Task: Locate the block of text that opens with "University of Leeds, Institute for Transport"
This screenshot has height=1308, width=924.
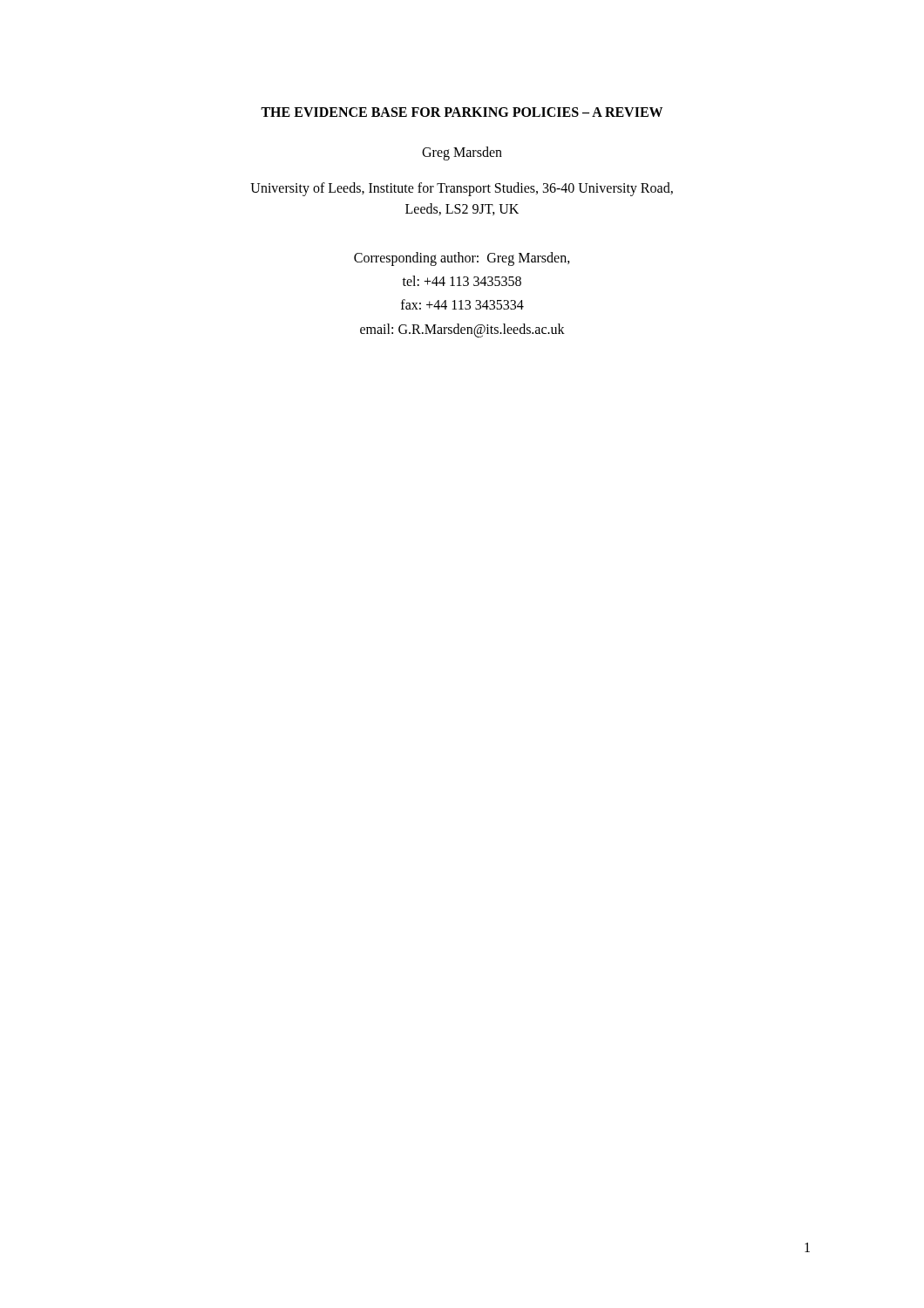Action: point(462,198)
